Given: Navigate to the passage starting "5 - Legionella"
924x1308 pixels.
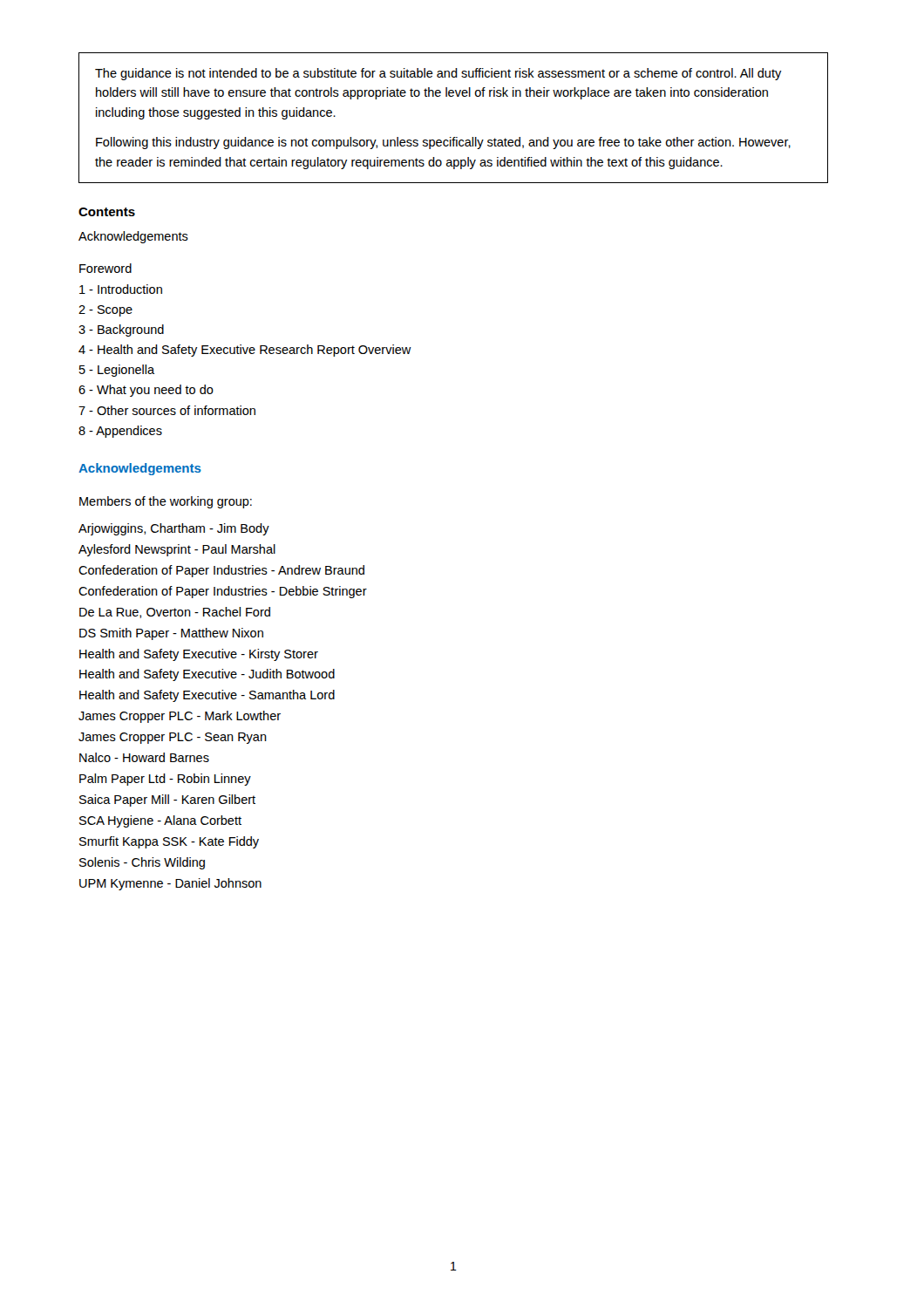Looking at the screenshot, I should [x=116, y=370].
